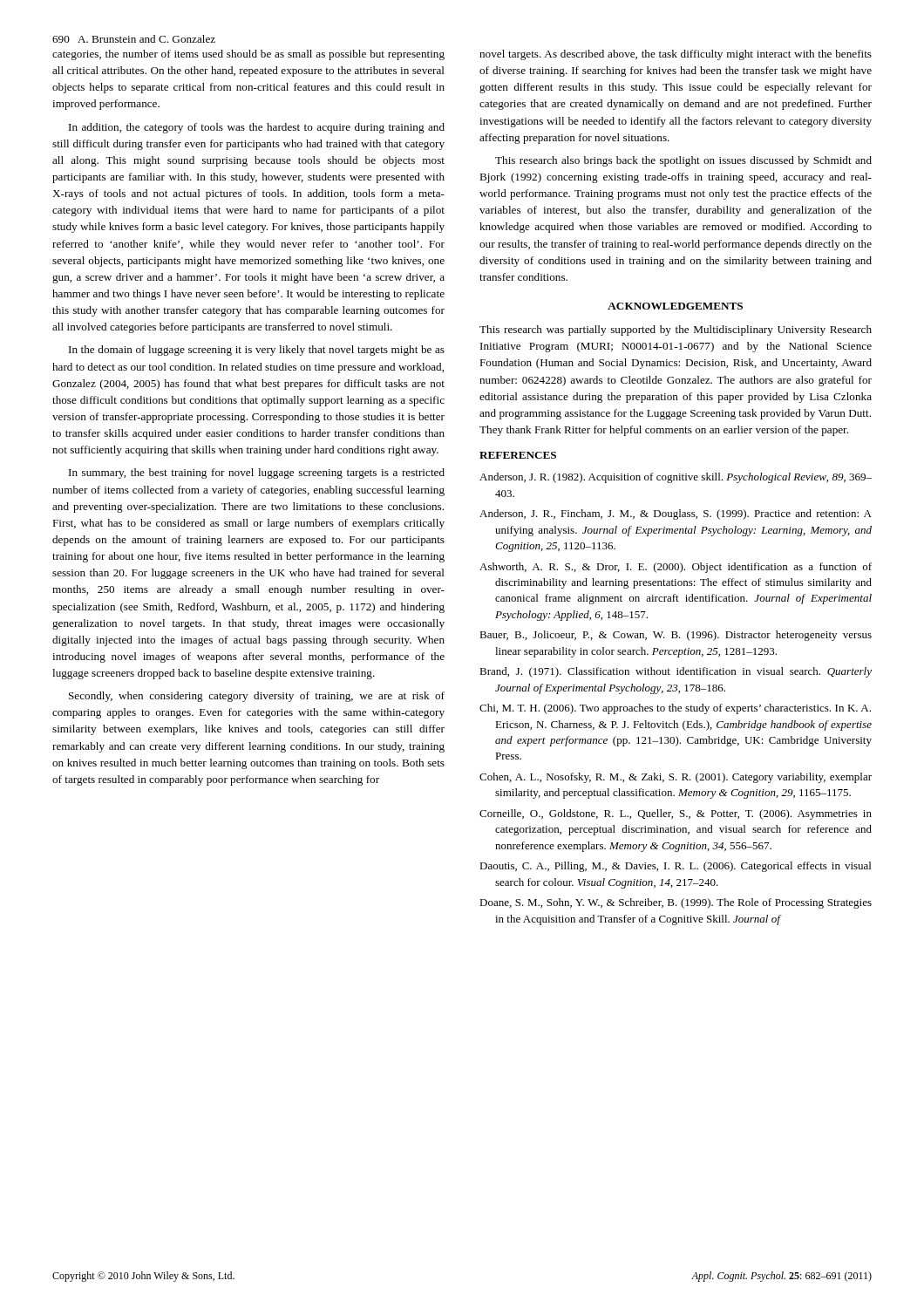Find the list item containing "Chi, M. T. H."
924x1308 pixels.
(x=676, y=732)
